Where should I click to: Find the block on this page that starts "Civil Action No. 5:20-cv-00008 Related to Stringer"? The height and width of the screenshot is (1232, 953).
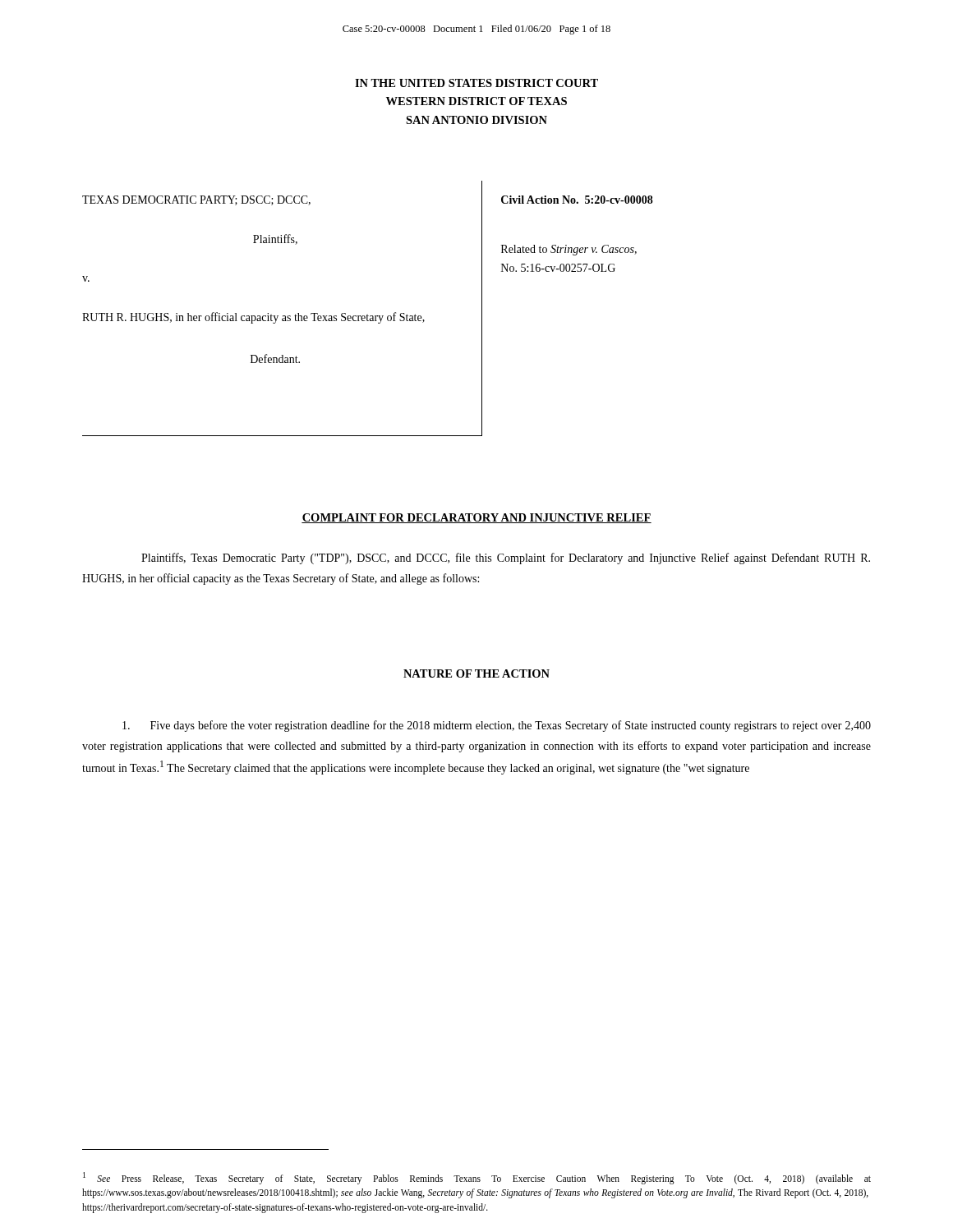(577, 200)
